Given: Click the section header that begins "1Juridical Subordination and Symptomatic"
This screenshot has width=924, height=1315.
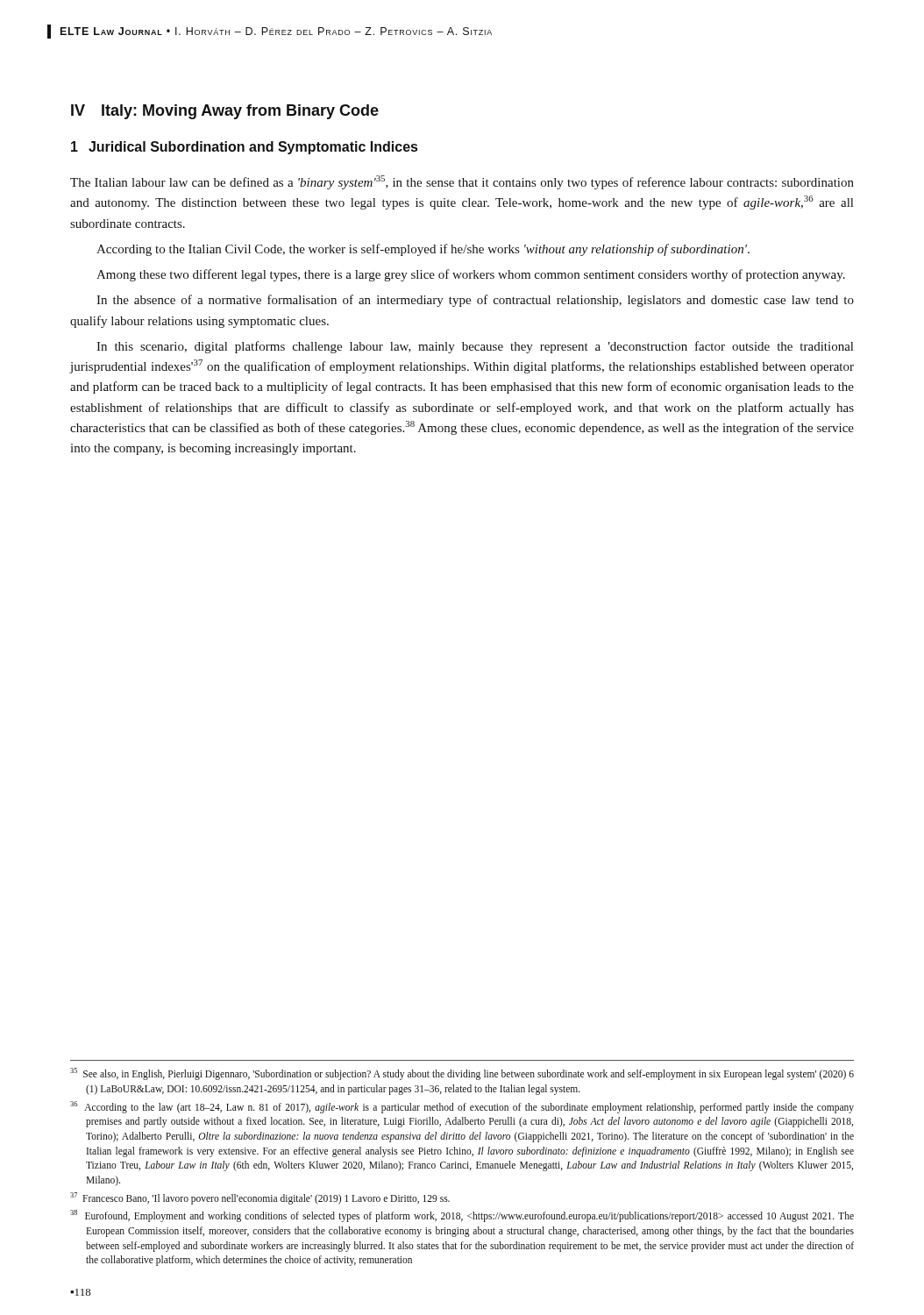Looking at the screenshot, I should 244,147.
